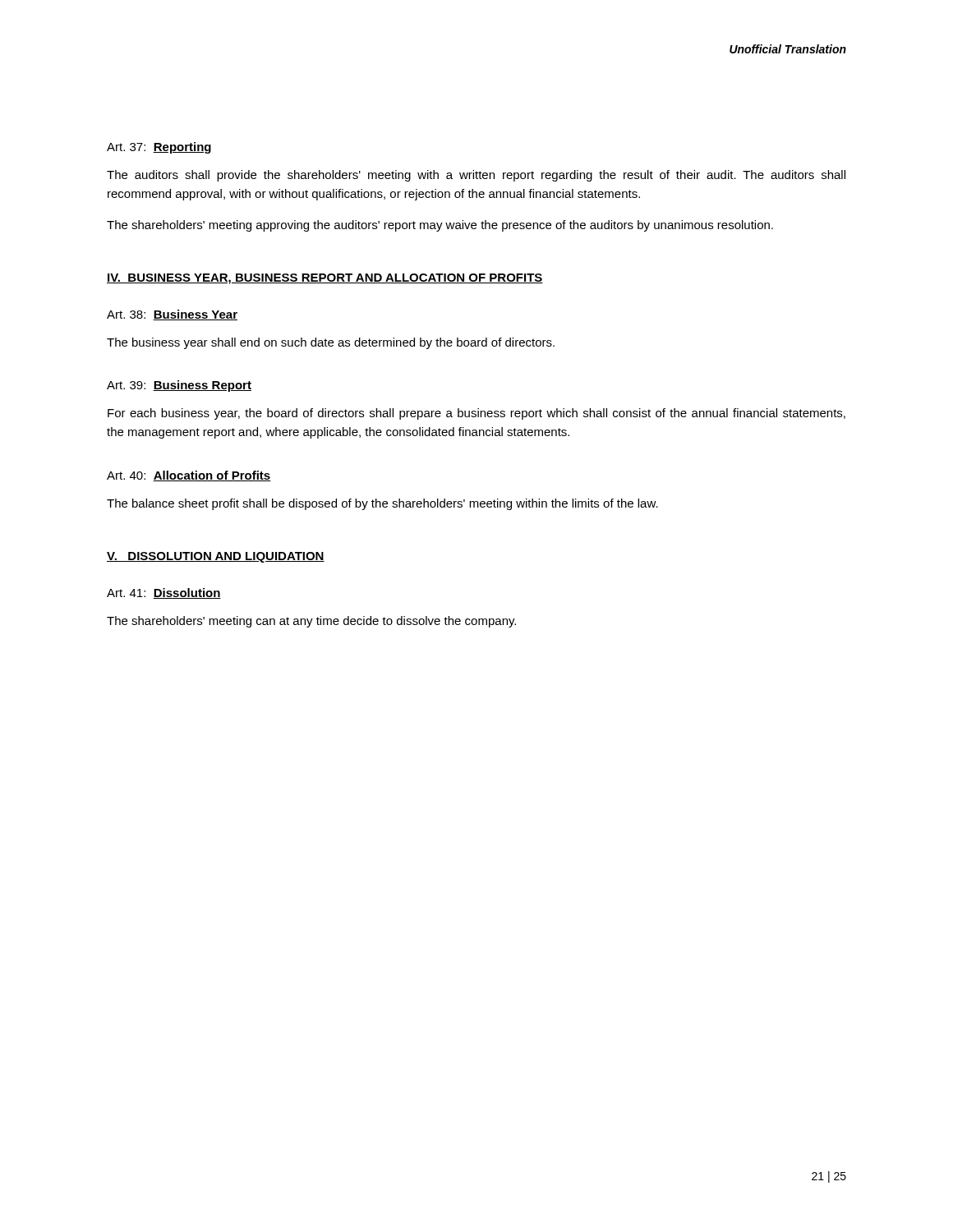Find the passage starting "Art. 41: Dissolution"
Viewport: 953px width, 1232px height.
tap(164, 592)
